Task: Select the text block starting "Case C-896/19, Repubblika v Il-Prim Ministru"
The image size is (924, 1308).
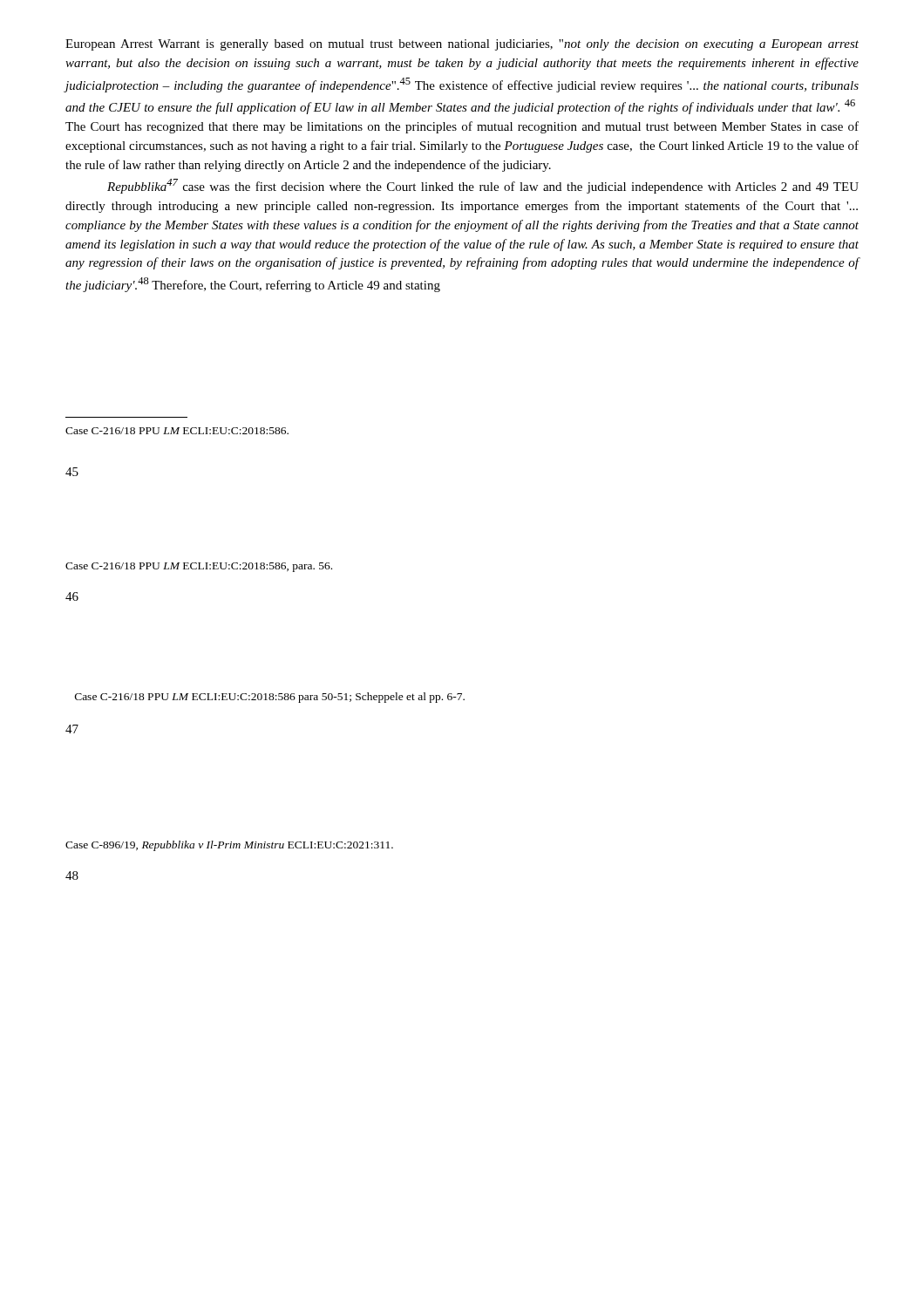Action: click(x=230, y=845)
